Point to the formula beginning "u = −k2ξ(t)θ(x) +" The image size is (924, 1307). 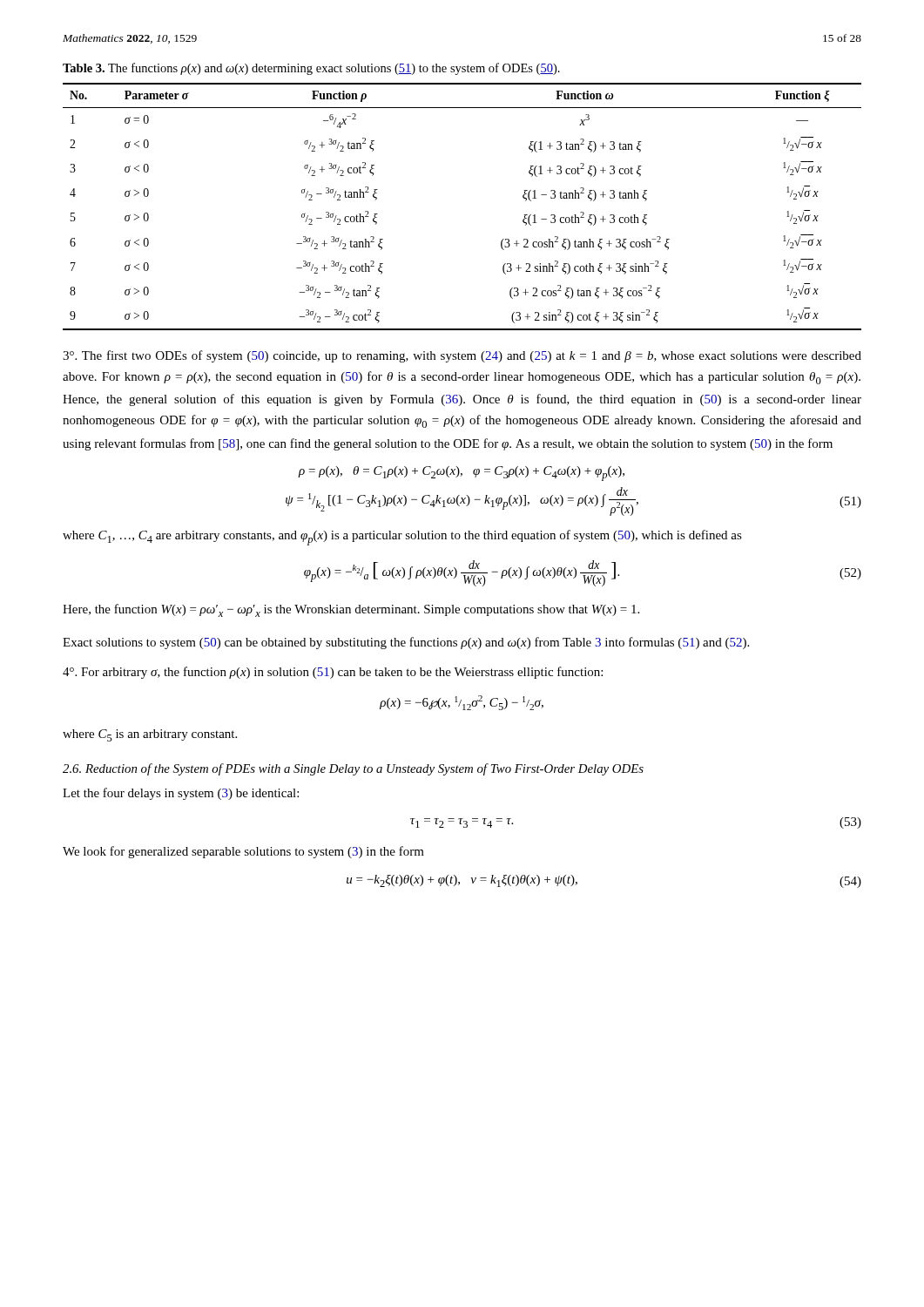coord(462,881)
